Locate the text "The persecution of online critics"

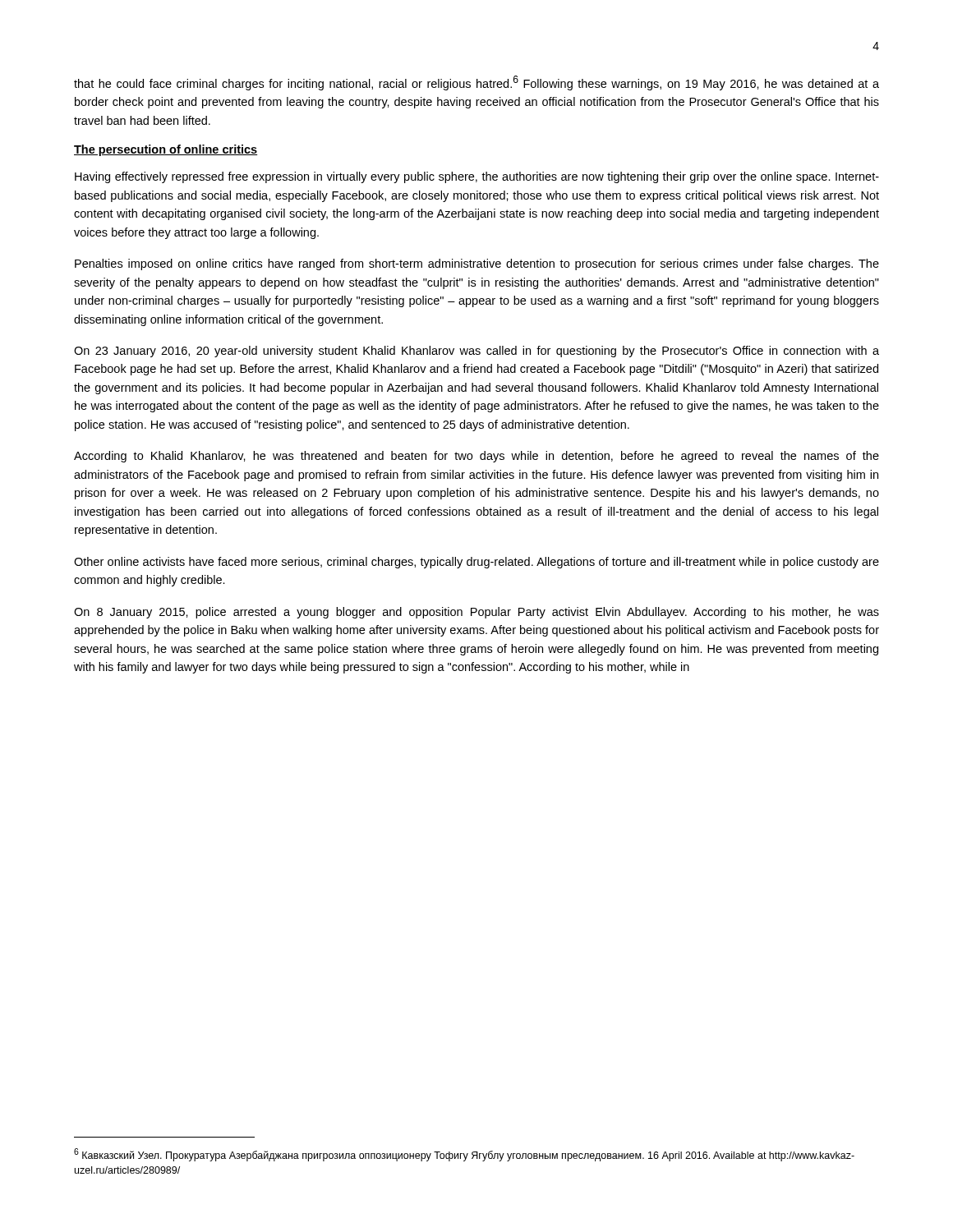[166, 150]
